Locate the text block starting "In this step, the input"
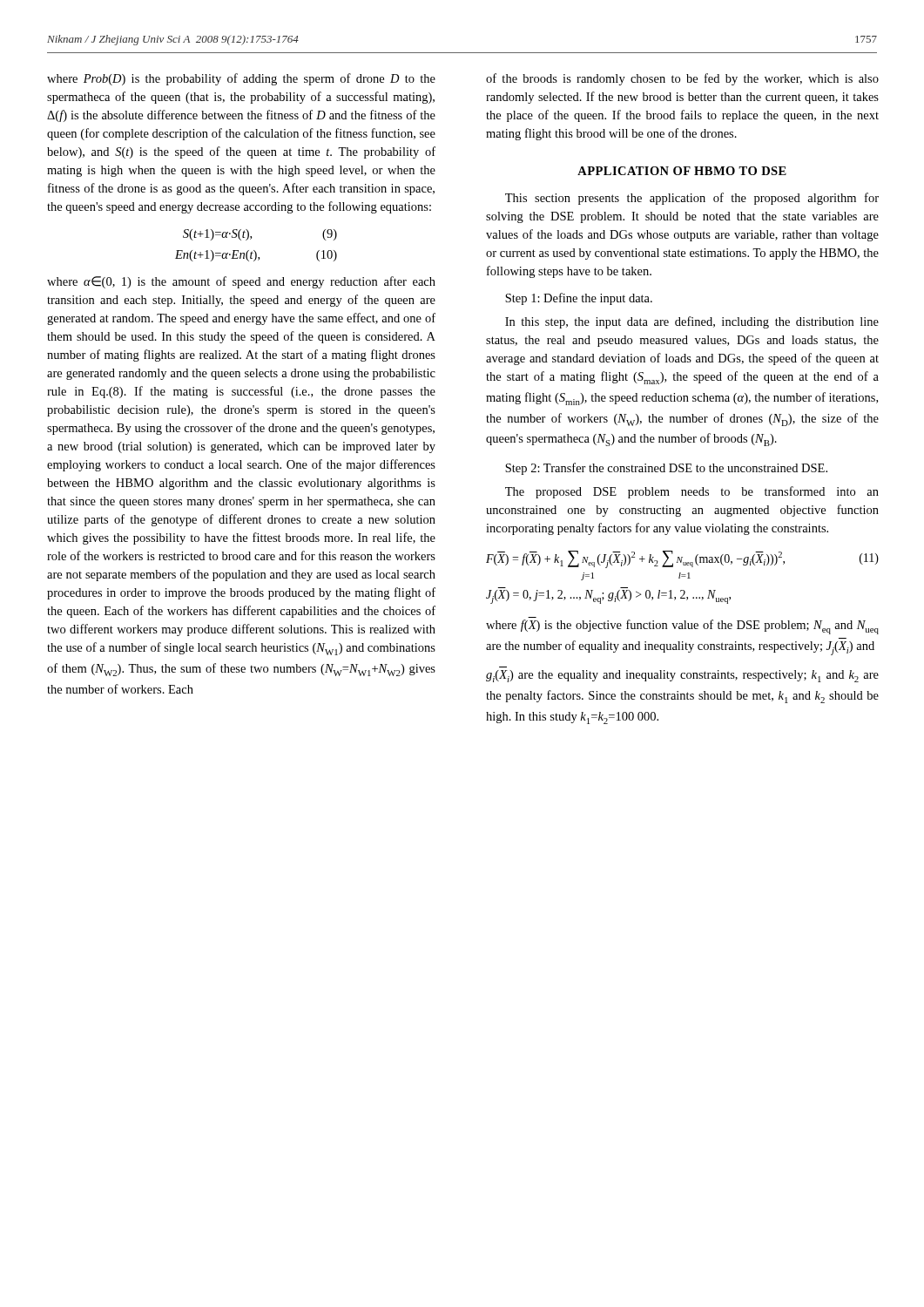The image size is (924, 1307). click(x=682, y=381)
